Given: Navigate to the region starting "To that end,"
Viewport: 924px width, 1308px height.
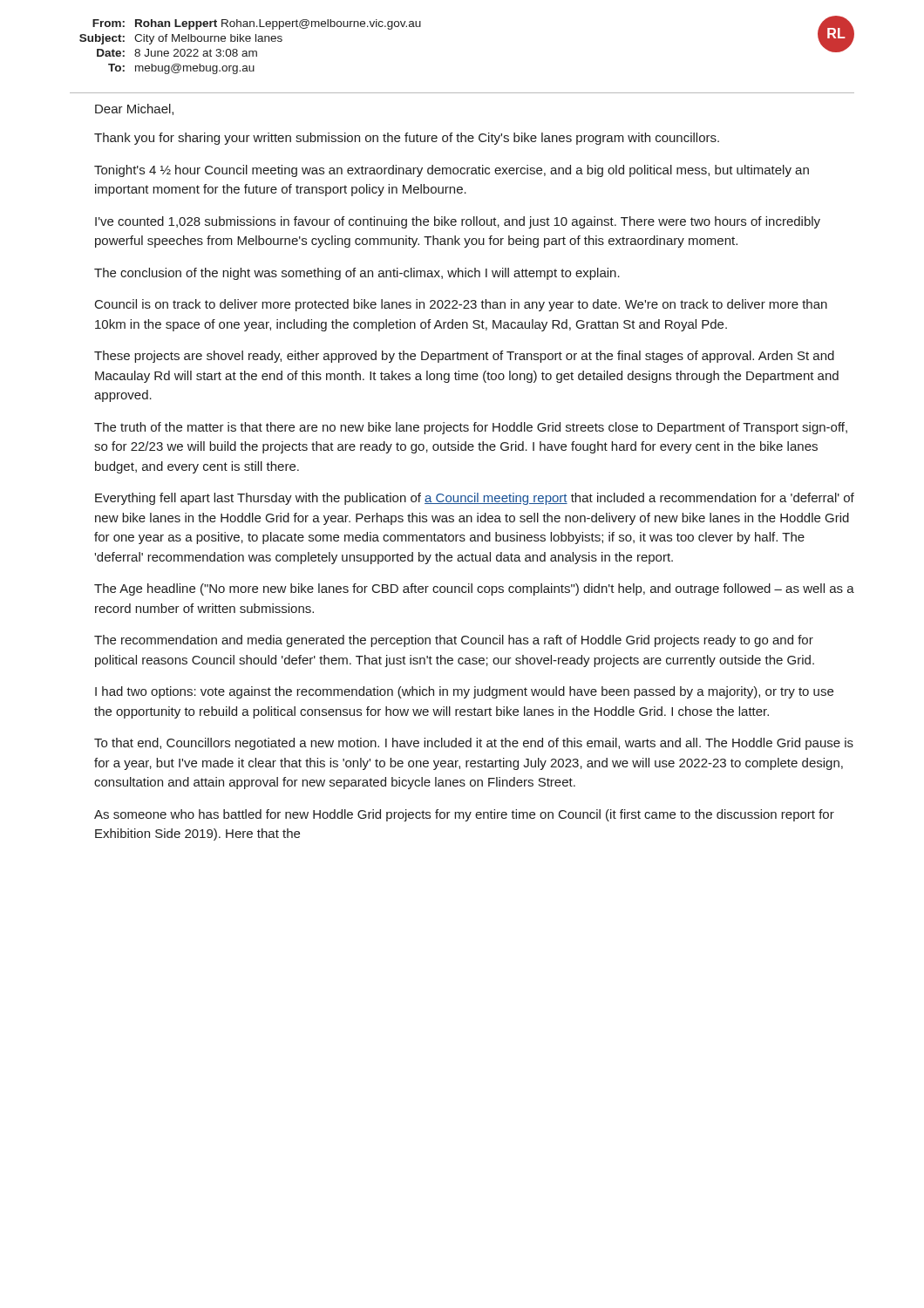Looking at the screenshot, I should click(474, 762).
